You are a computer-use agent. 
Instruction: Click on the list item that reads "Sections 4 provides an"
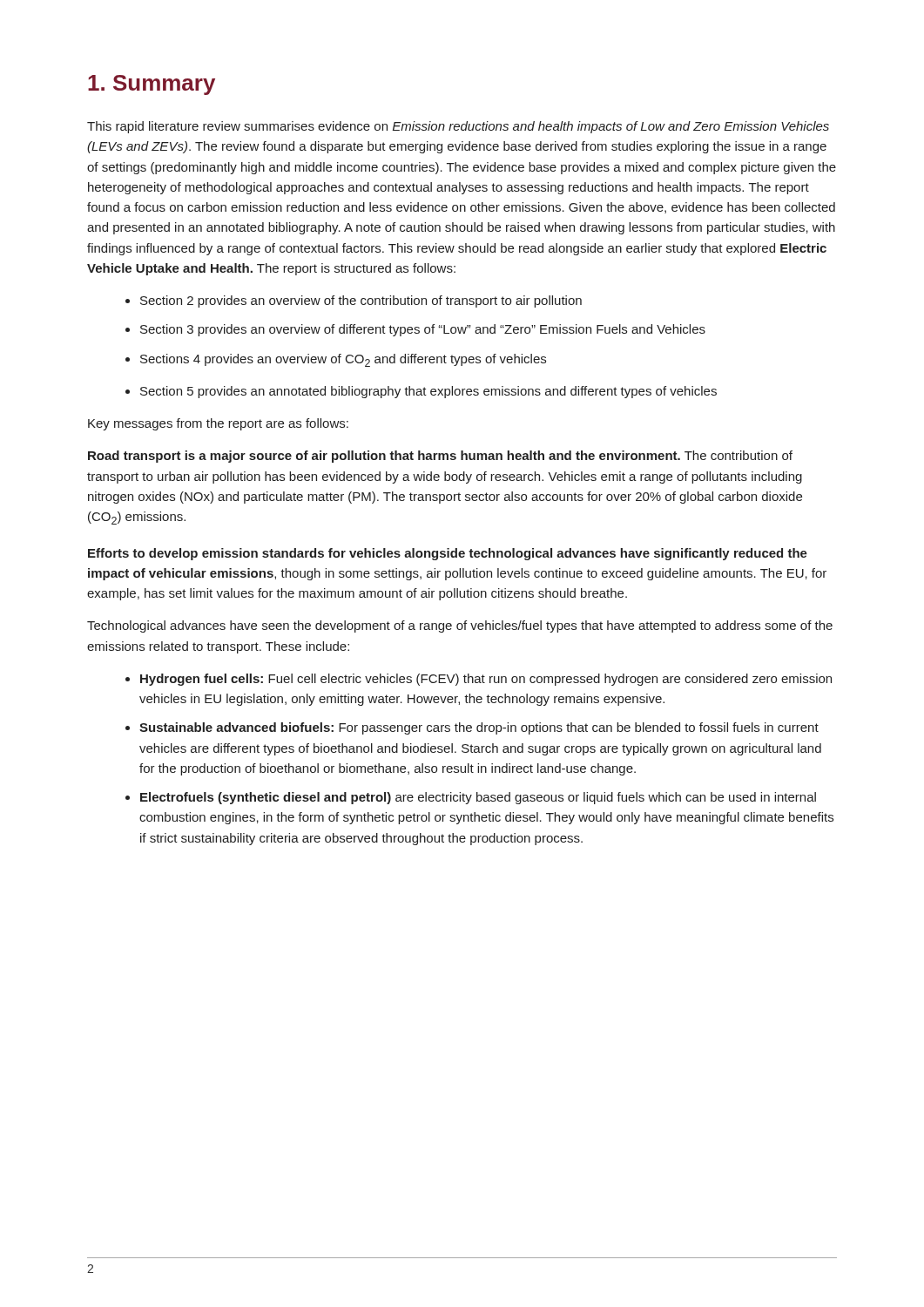(x=343, y=360)
